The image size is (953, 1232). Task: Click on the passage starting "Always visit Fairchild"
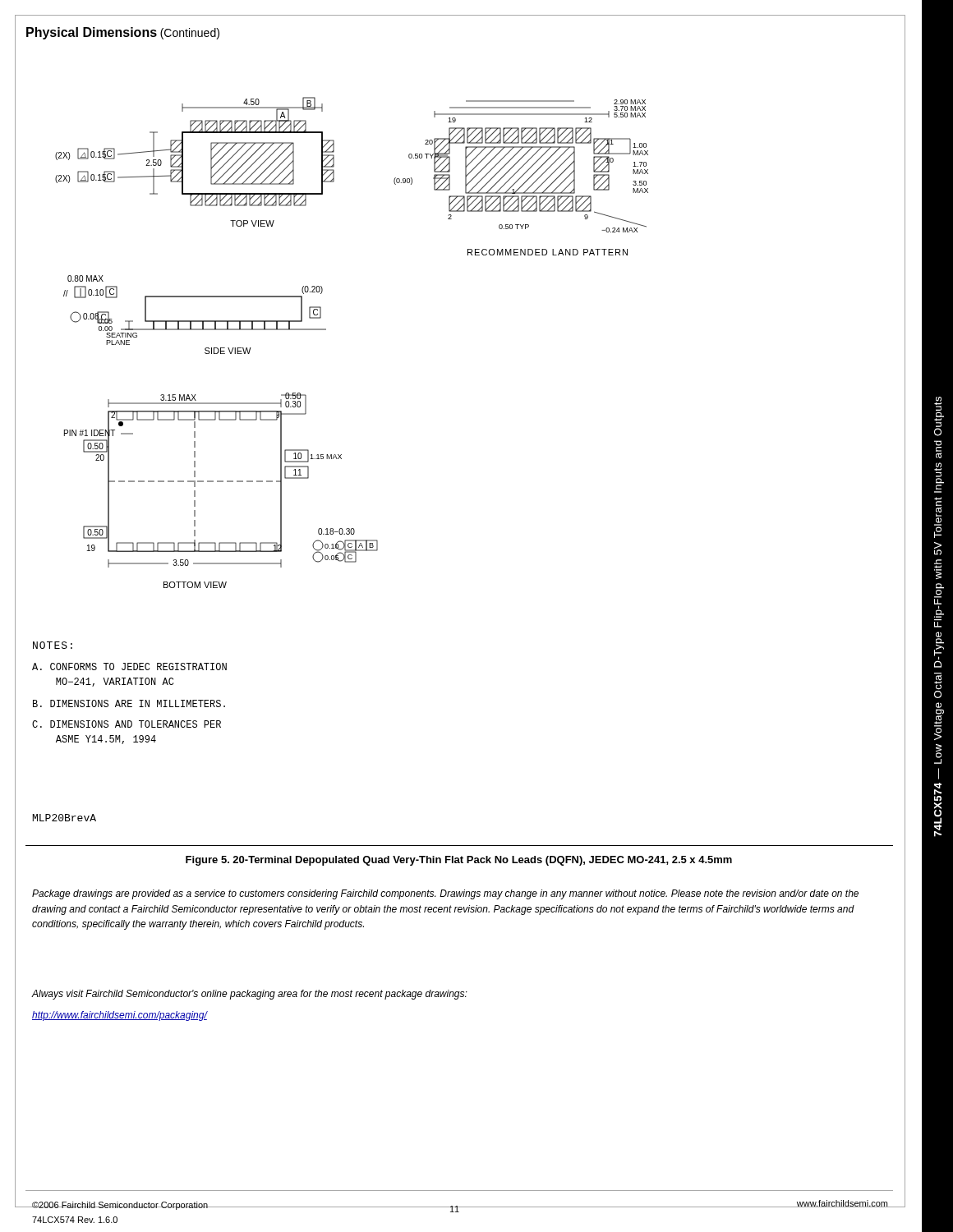[250, 994]
